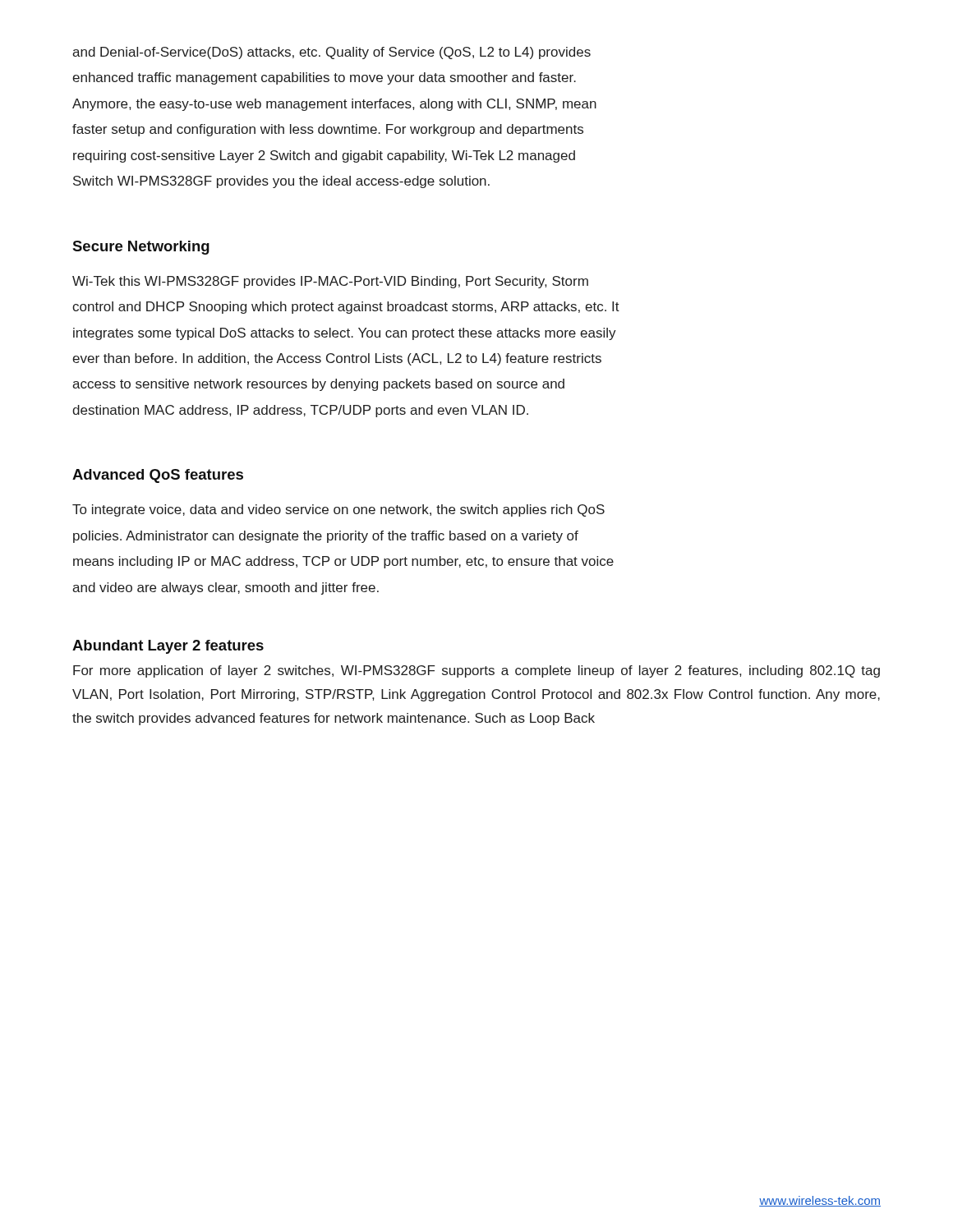This screenshot has width=953, height=1232.
Task: Find the region starting "Wi-Tek this WI-PMS328GF provides IP-MAC-Port-VID Binding,"
Action: click(x=346, y=346)
